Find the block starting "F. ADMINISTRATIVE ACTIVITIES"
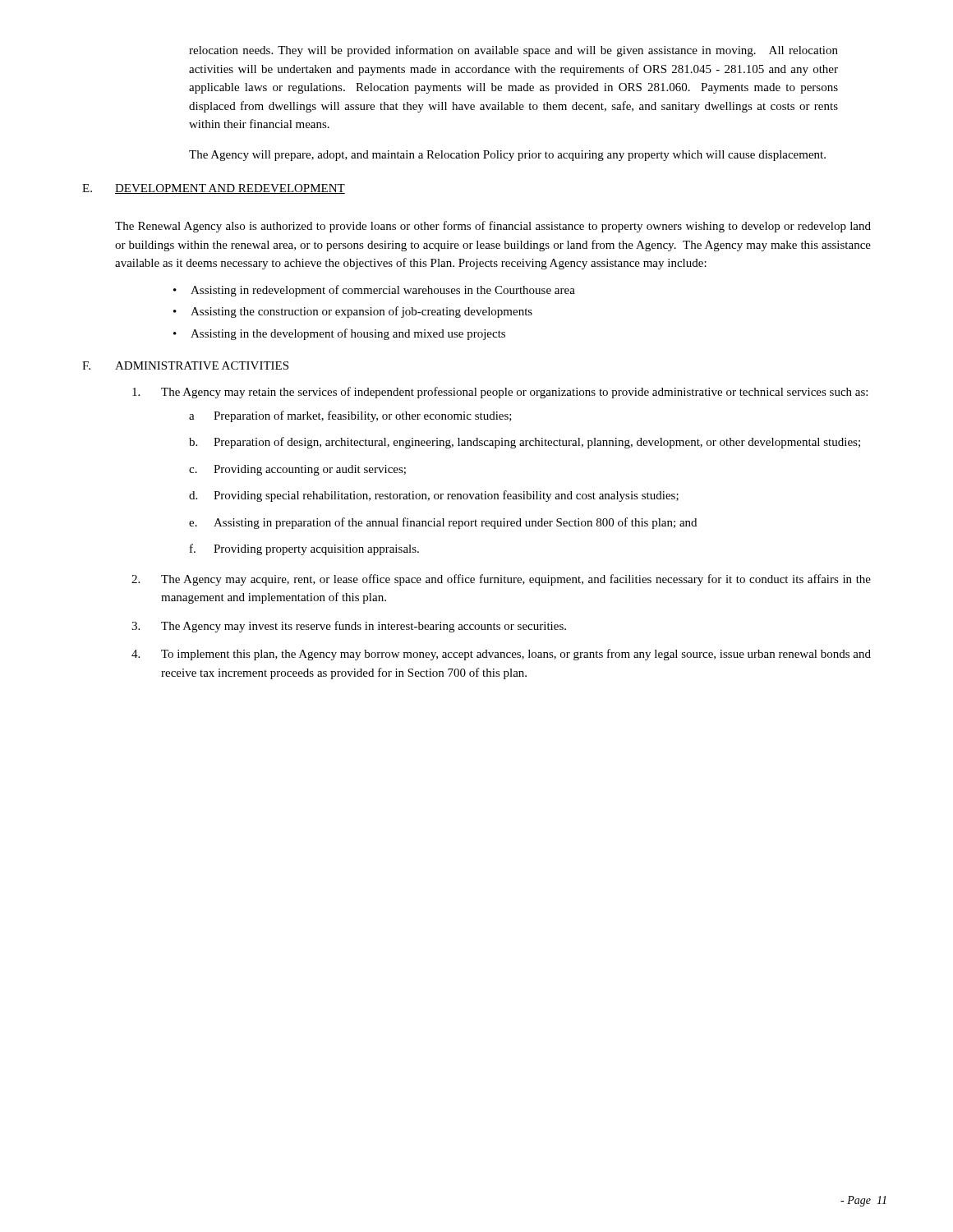The height and width of the screenshot is (1232, 953). pyautogui.click(x=186, y=366)
